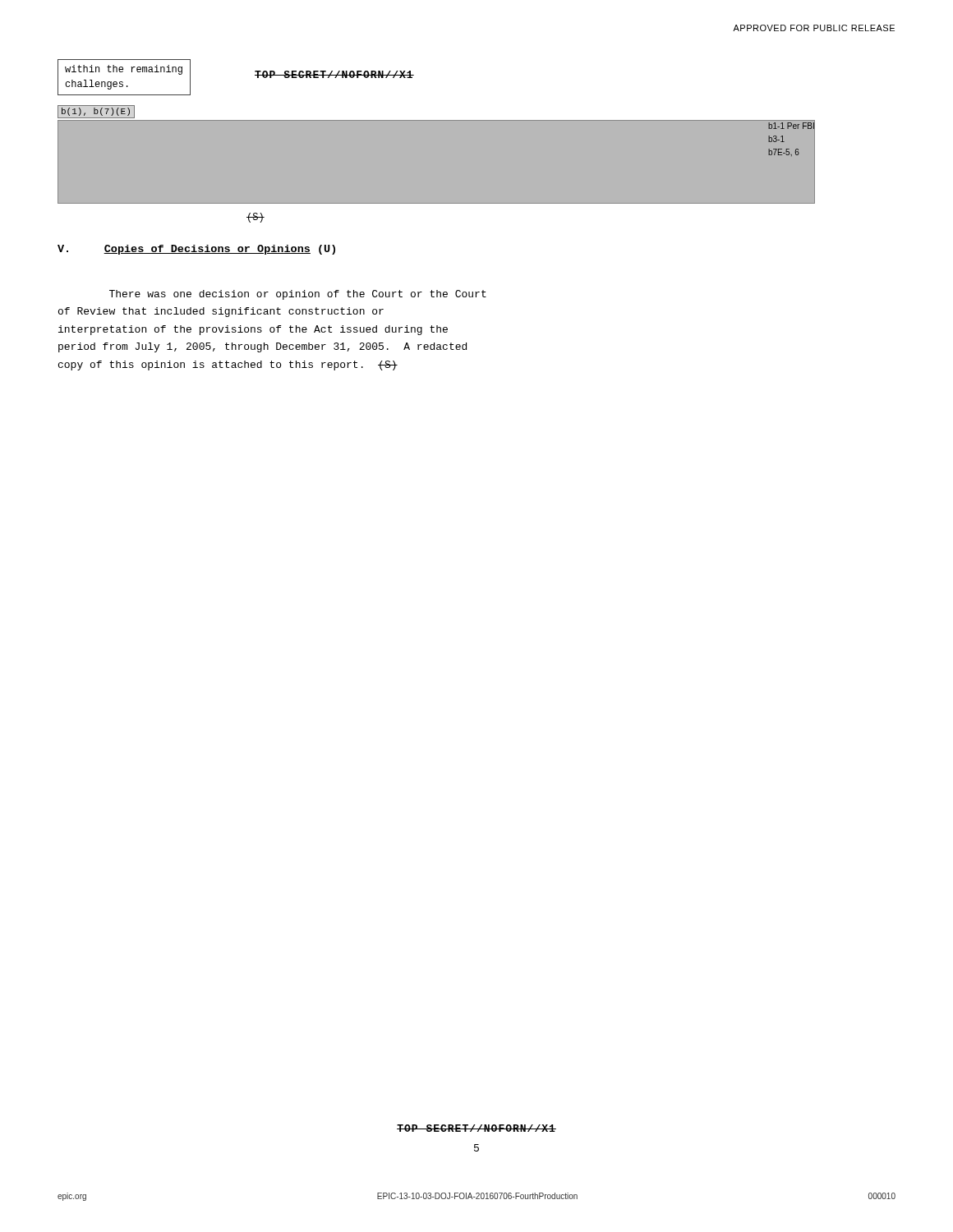Point to the region starting "V. Copies of Decisions or"

pyautogui.click(x=197, y=249)
